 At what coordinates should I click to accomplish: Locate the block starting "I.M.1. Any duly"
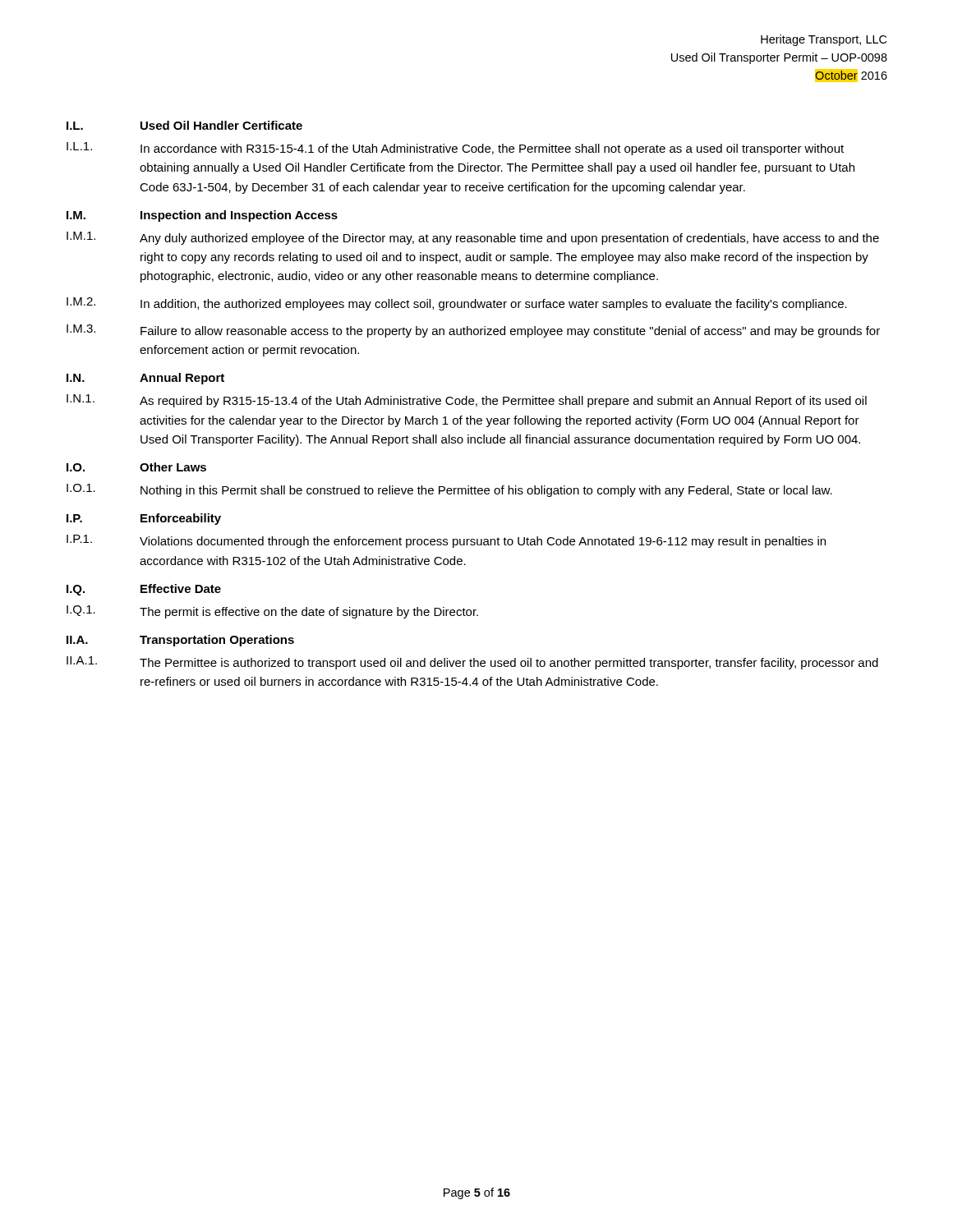[476, 257]
